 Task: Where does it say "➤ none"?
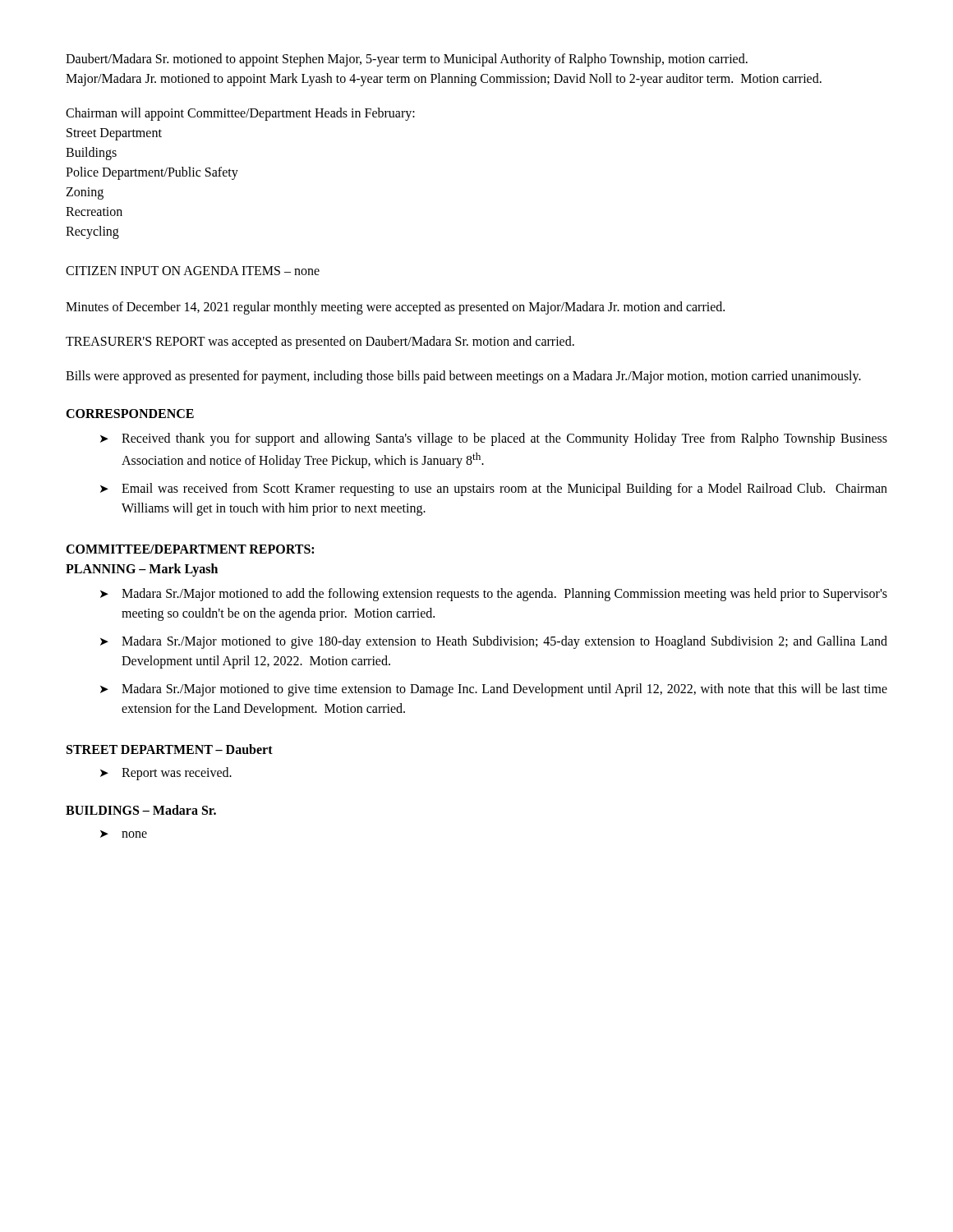[124, 834]
